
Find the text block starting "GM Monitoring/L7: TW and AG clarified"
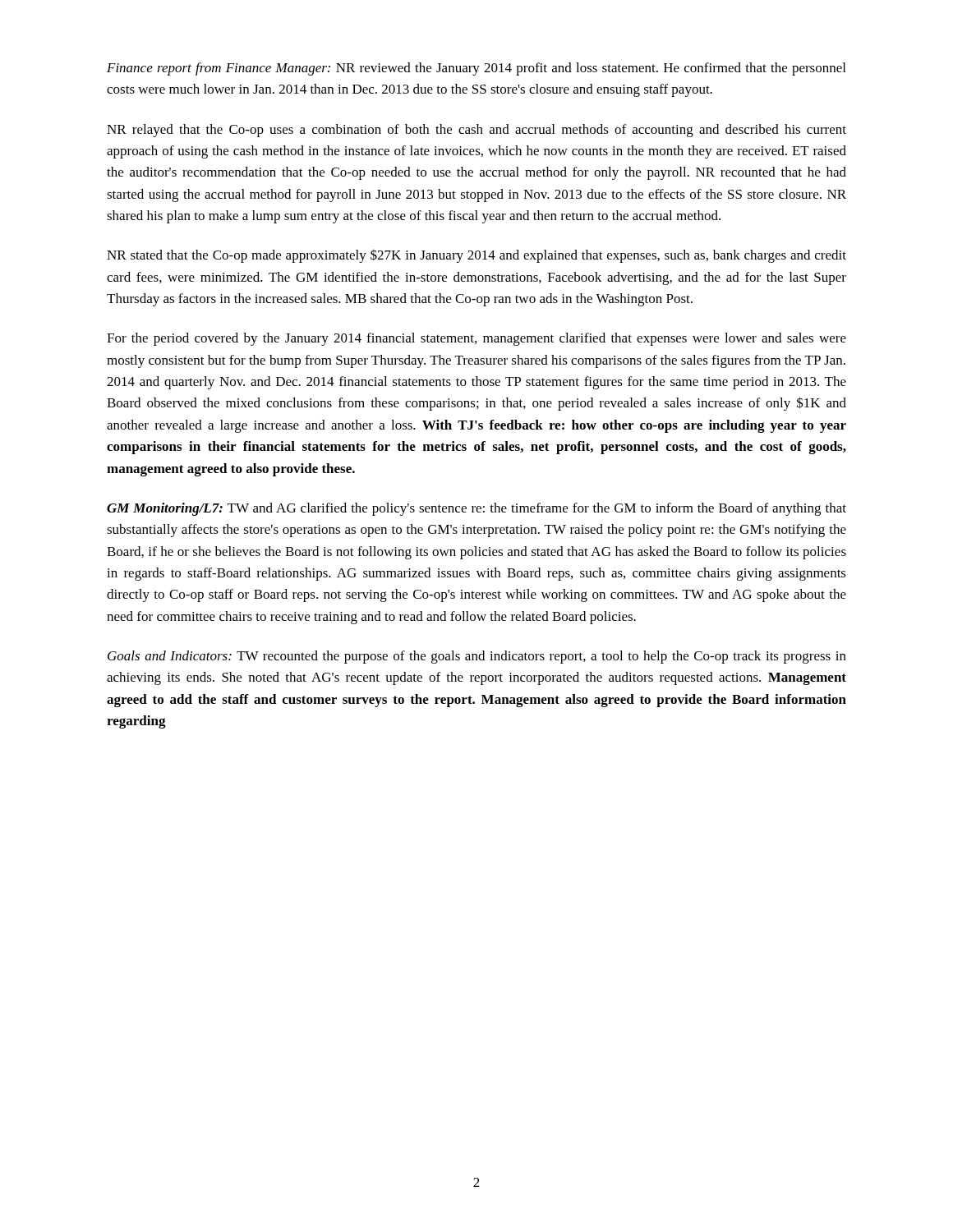click(x=476, y=562)
